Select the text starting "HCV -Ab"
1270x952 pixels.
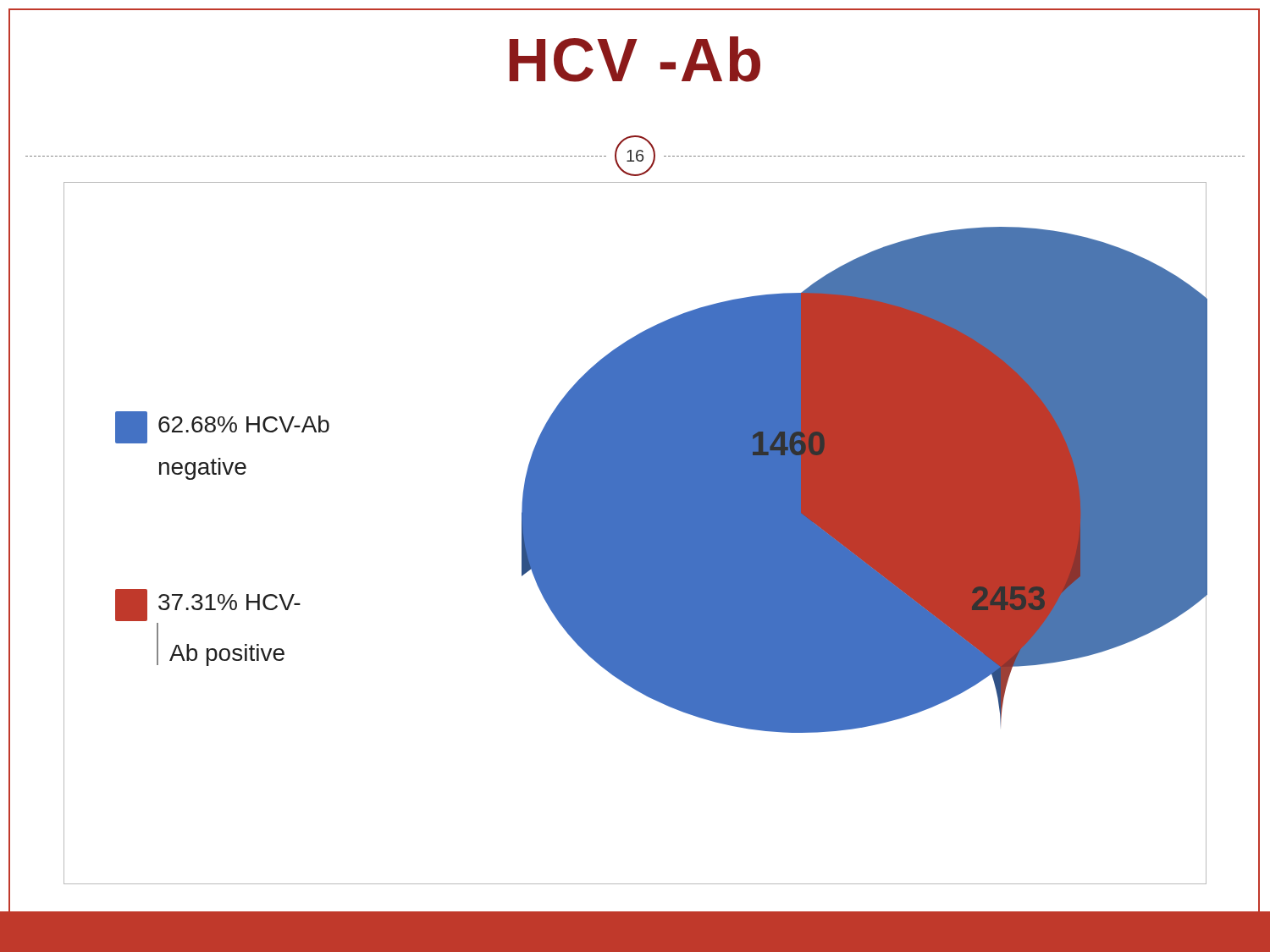coord(635,60)
